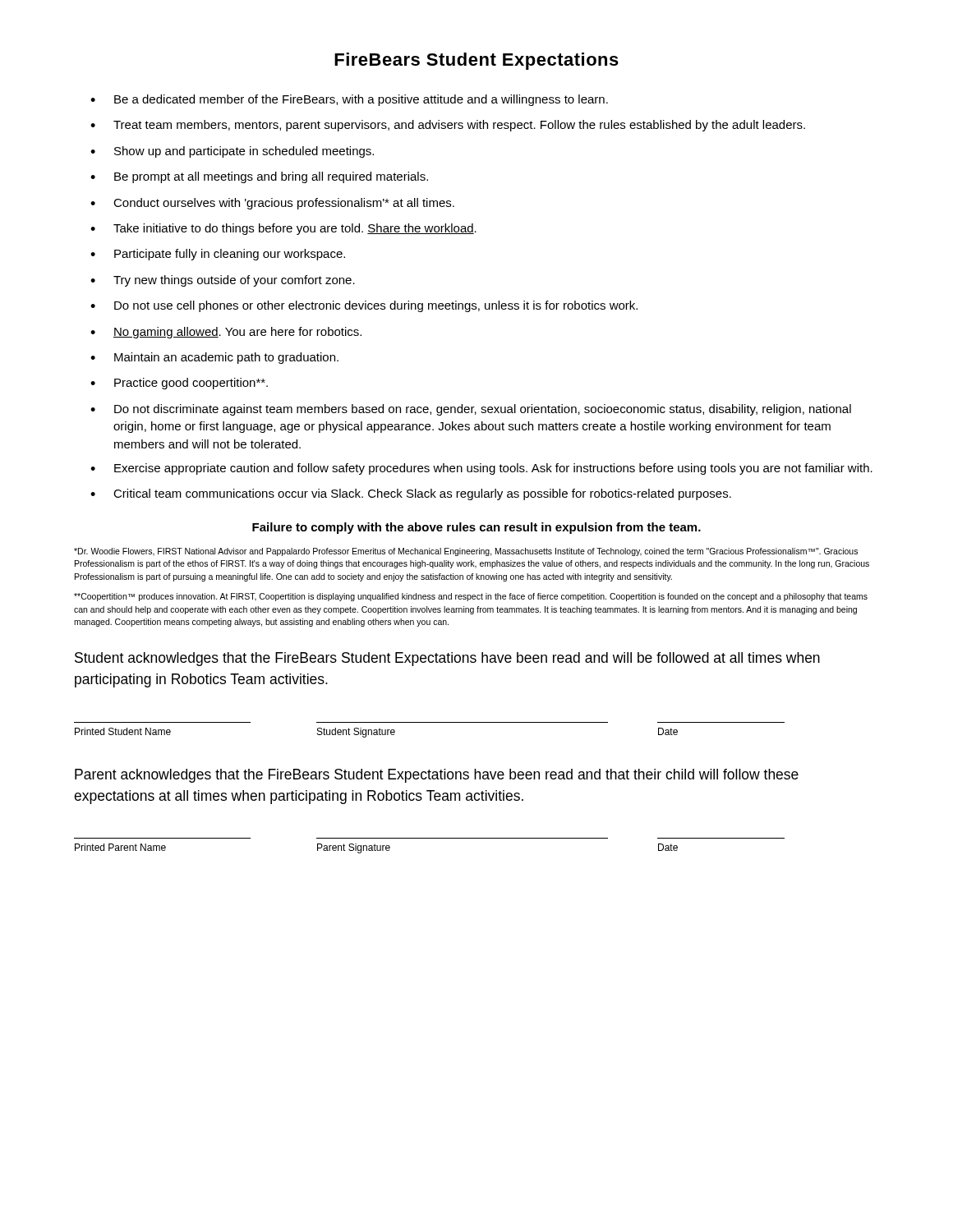Click on the element starting "• Exercise appropriate caution and follow safety"

coord(485,469)
